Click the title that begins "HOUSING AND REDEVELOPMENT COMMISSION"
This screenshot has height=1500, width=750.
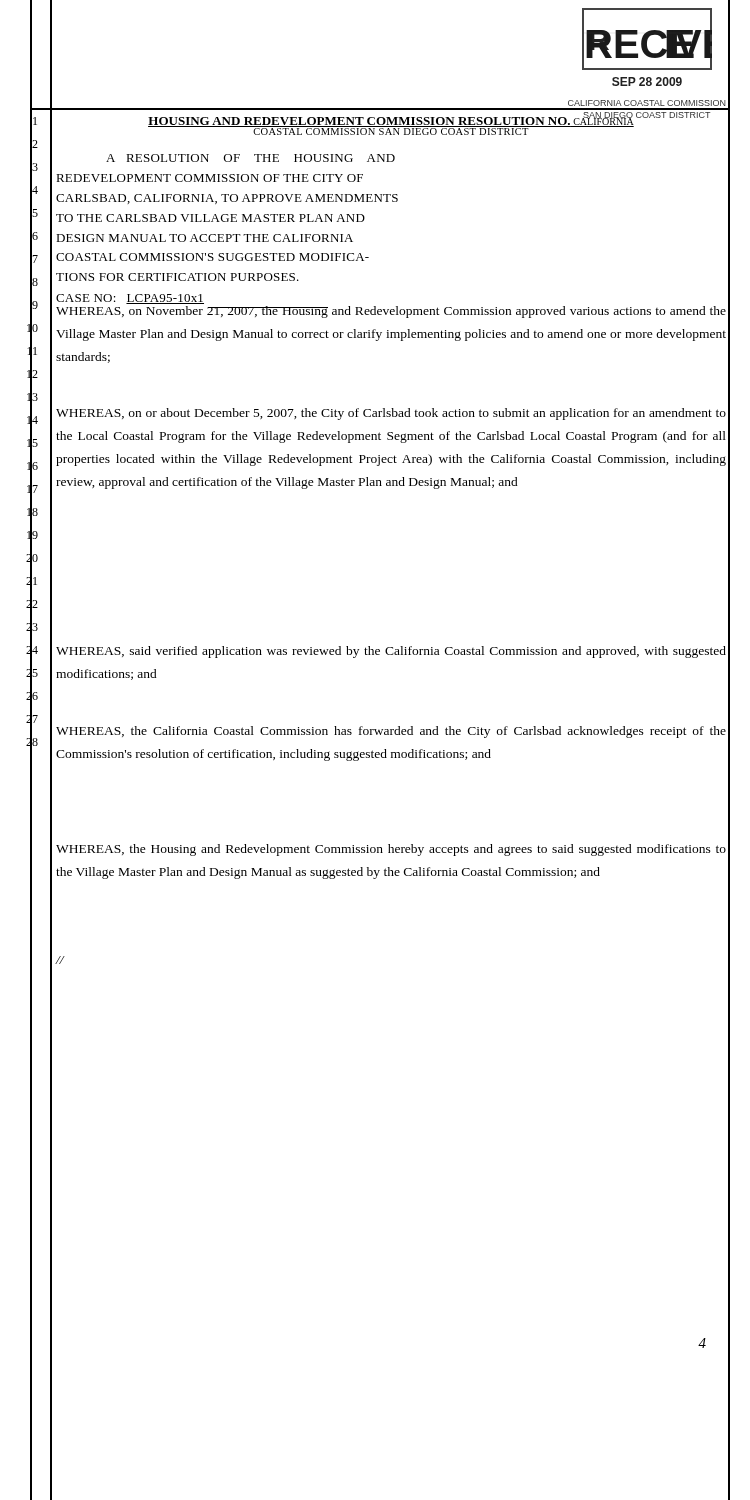391,120
